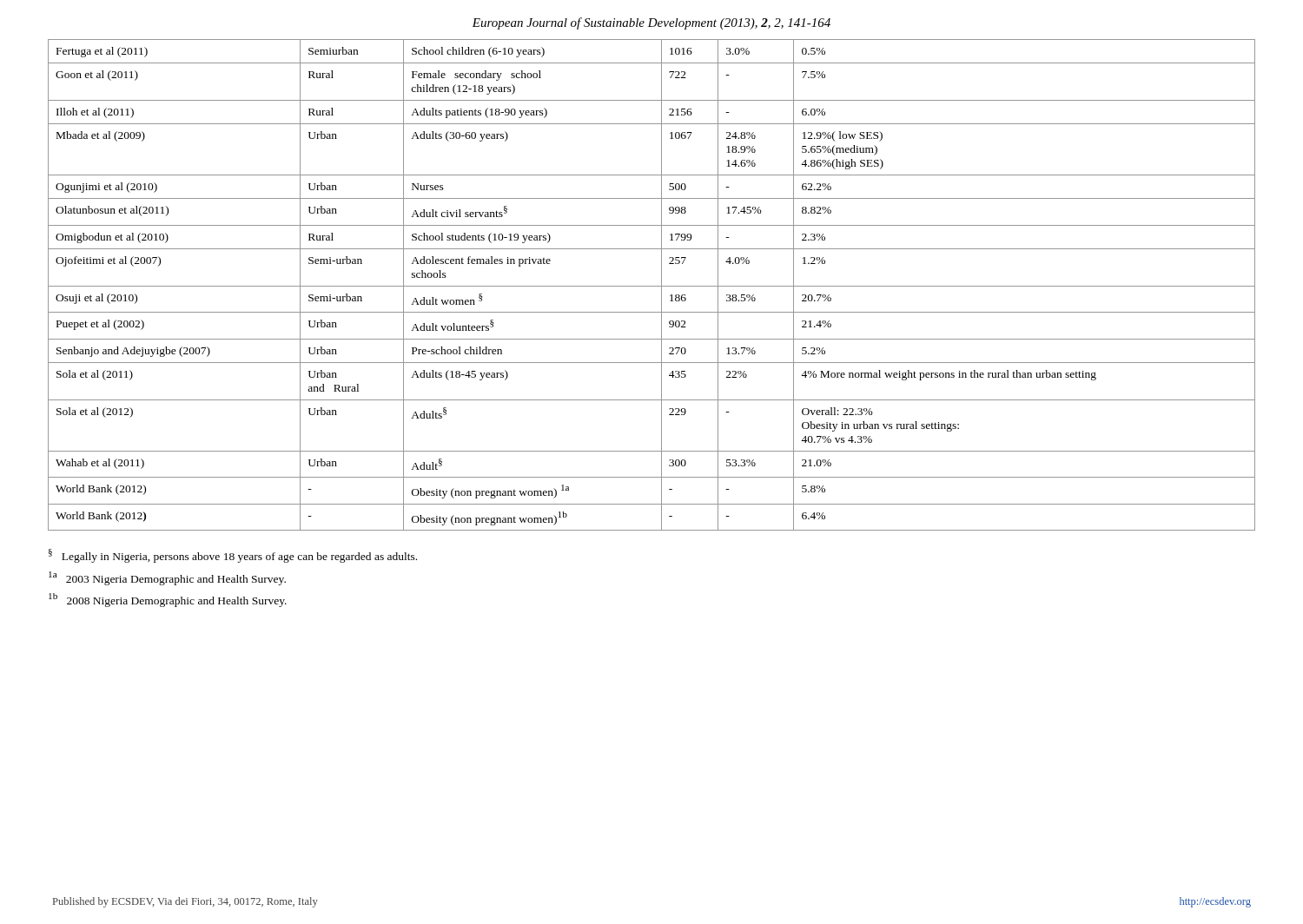The height and width of the screenshot is (924, 1303).
Task: Locate the table with the text "Adults (18-45 years)"
Action: pyautogui.click(x=652, y=285)
